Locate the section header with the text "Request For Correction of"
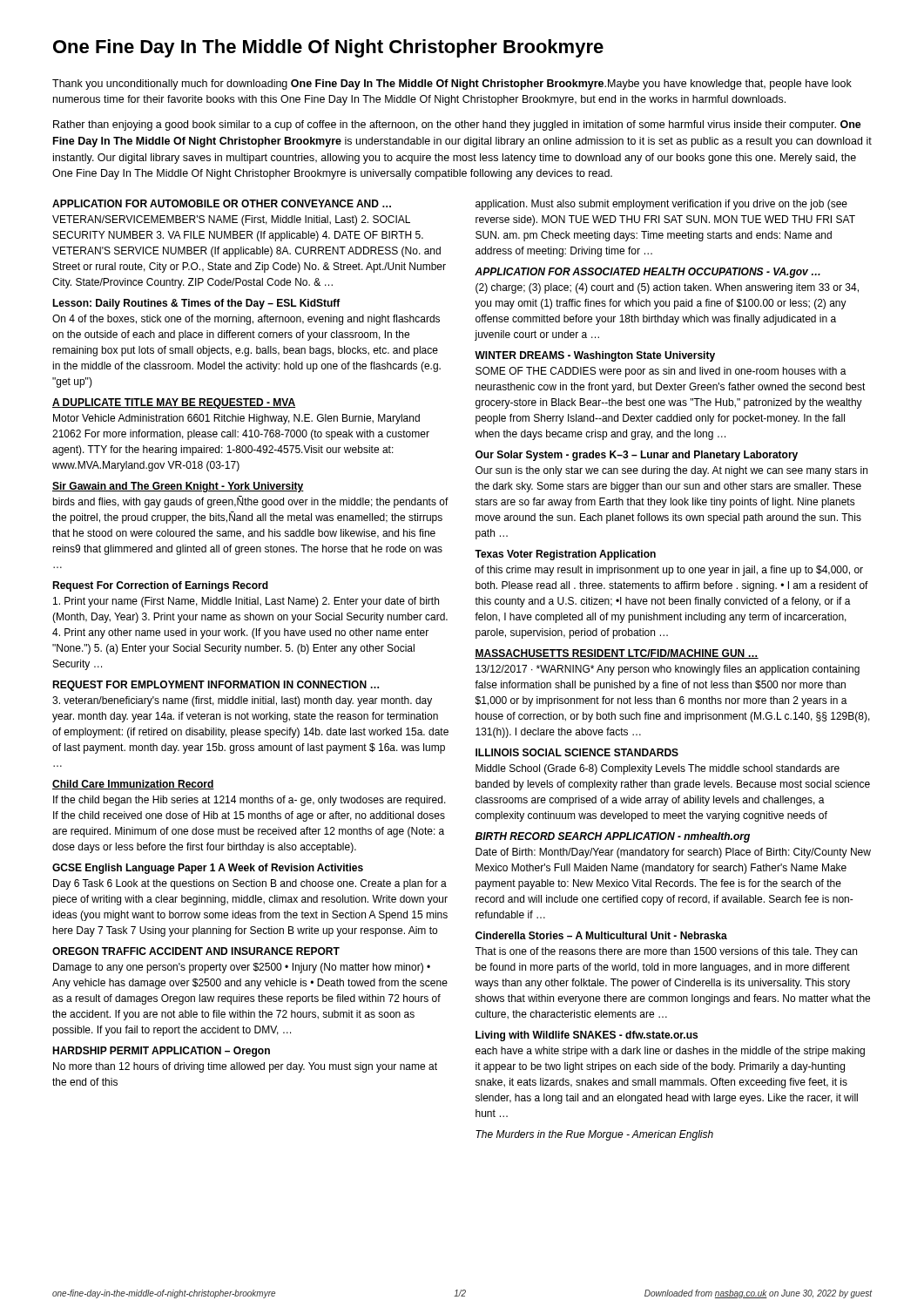Viewport: 924px width, 1307px height. coord(160,586)
